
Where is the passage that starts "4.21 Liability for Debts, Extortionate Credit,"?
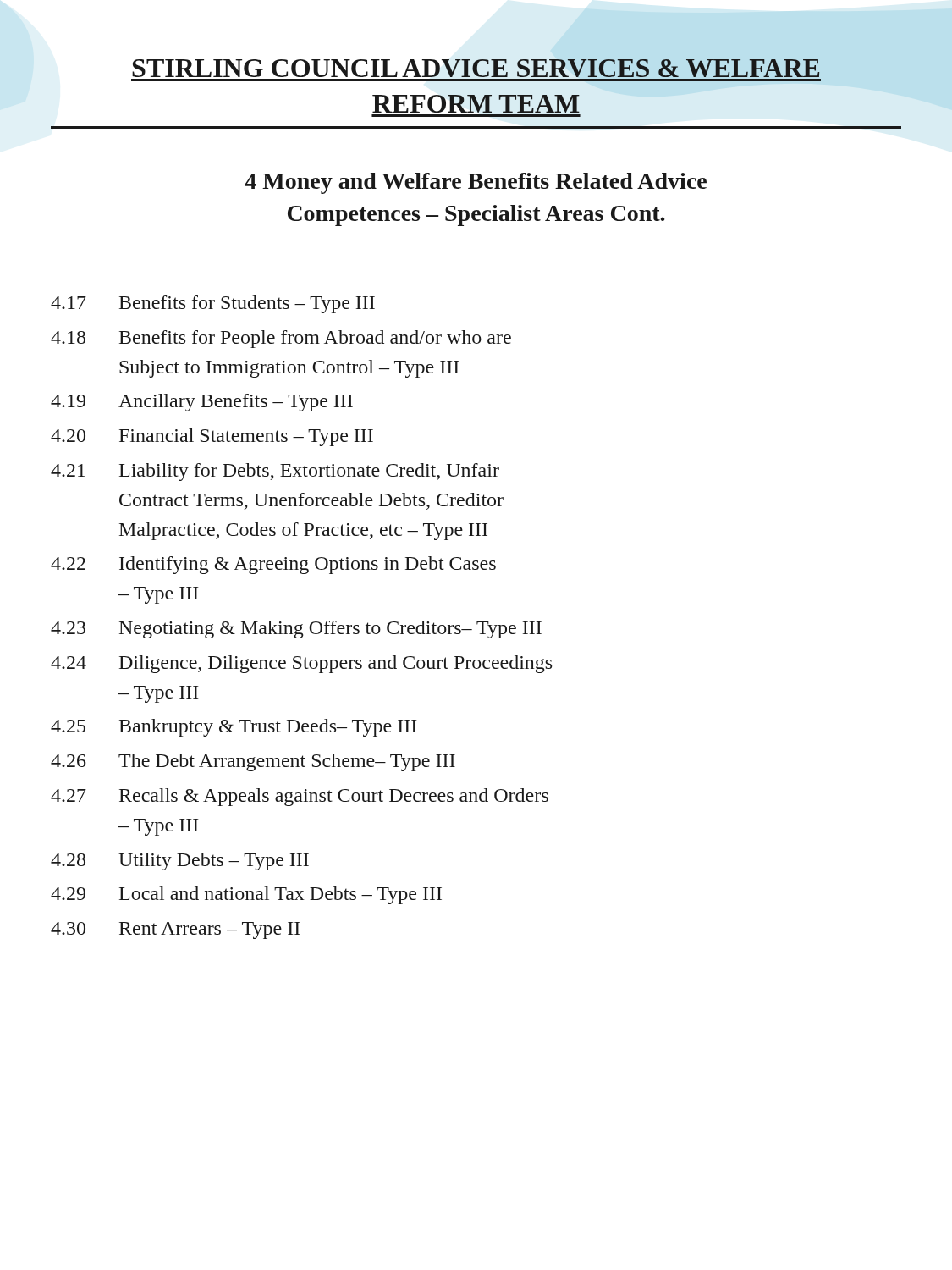coord(476,500)
